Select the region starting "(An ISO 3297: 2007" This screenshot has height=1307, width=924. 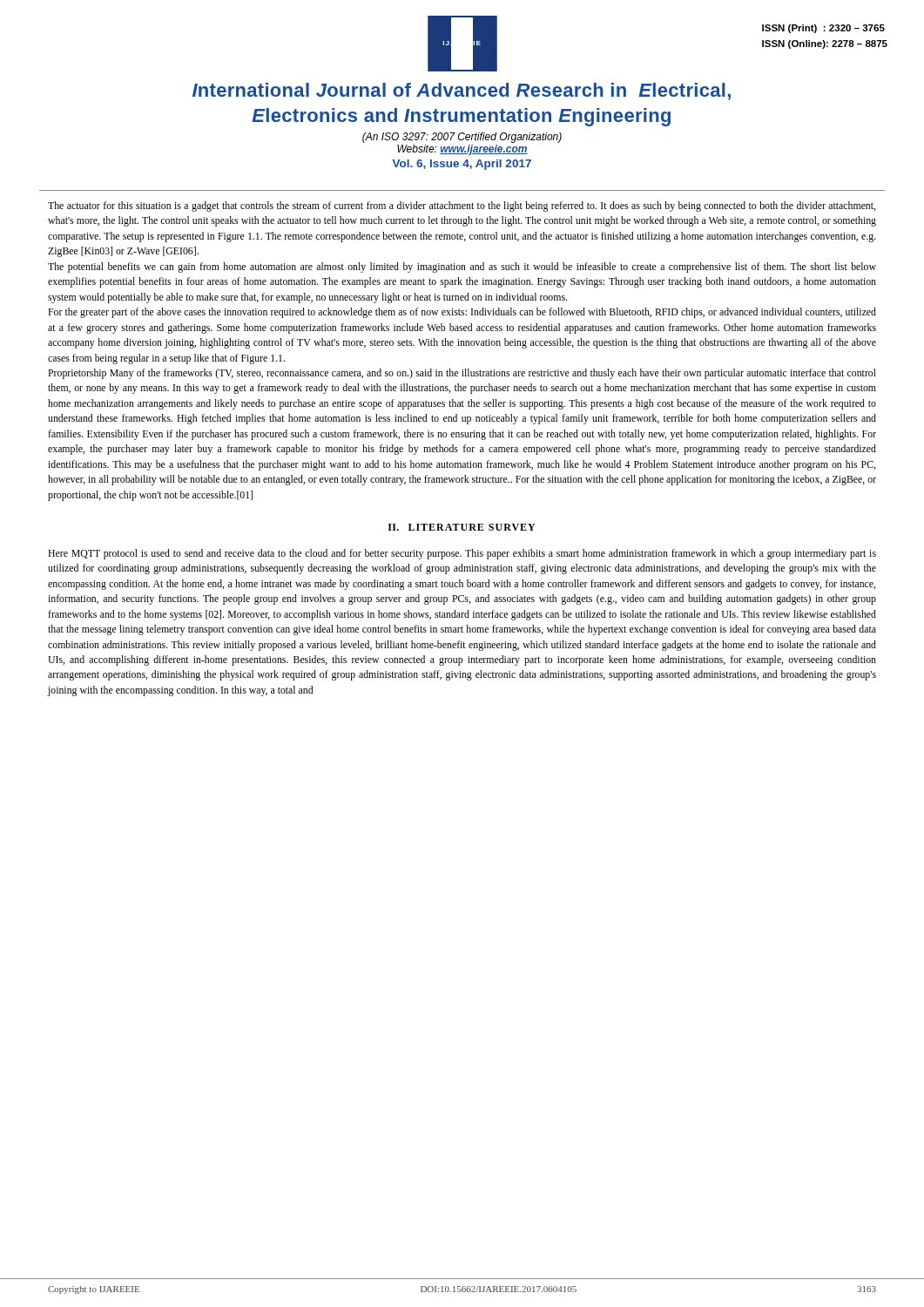[462, 150]
